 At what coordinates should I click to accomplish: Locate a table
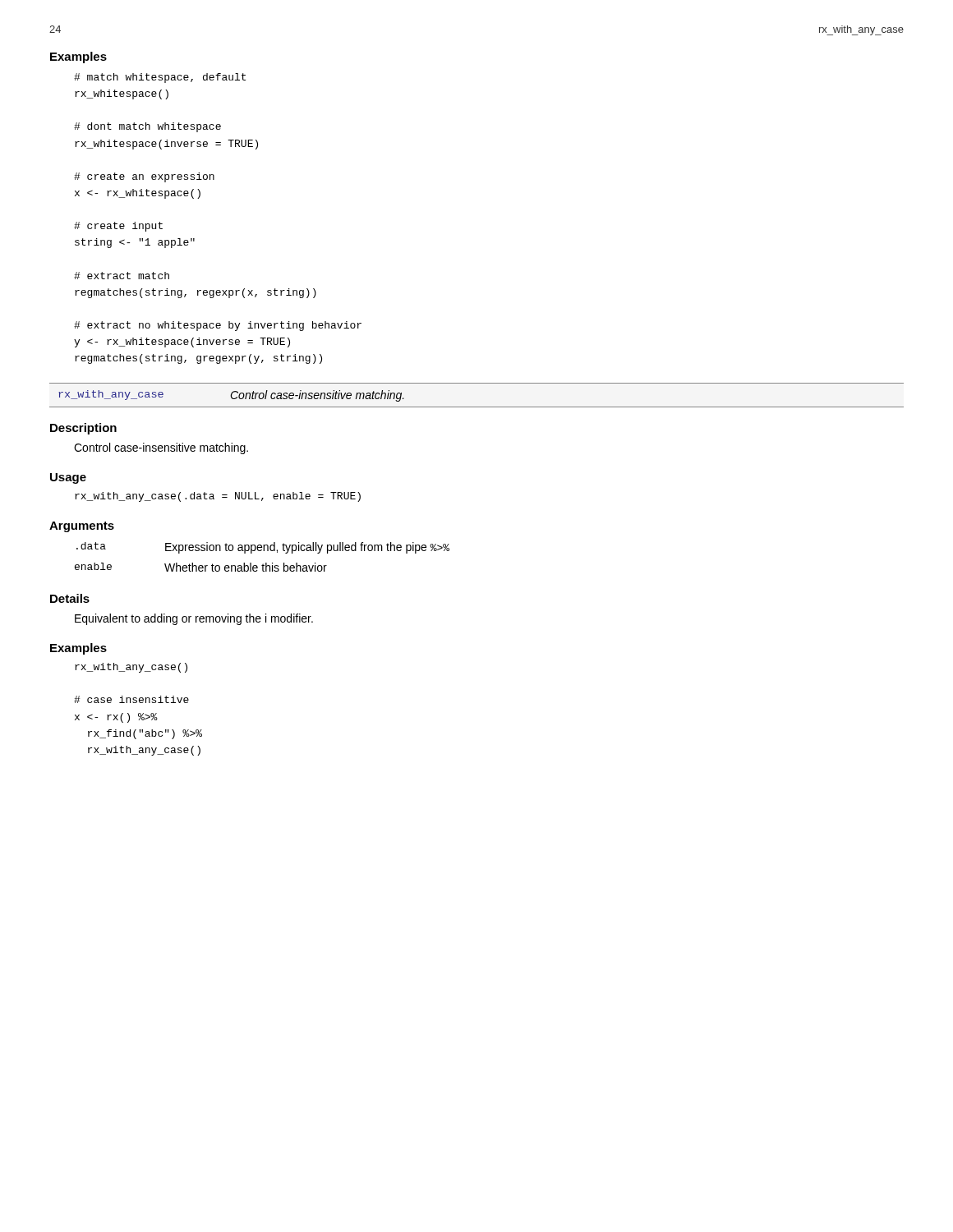[476, 558]
